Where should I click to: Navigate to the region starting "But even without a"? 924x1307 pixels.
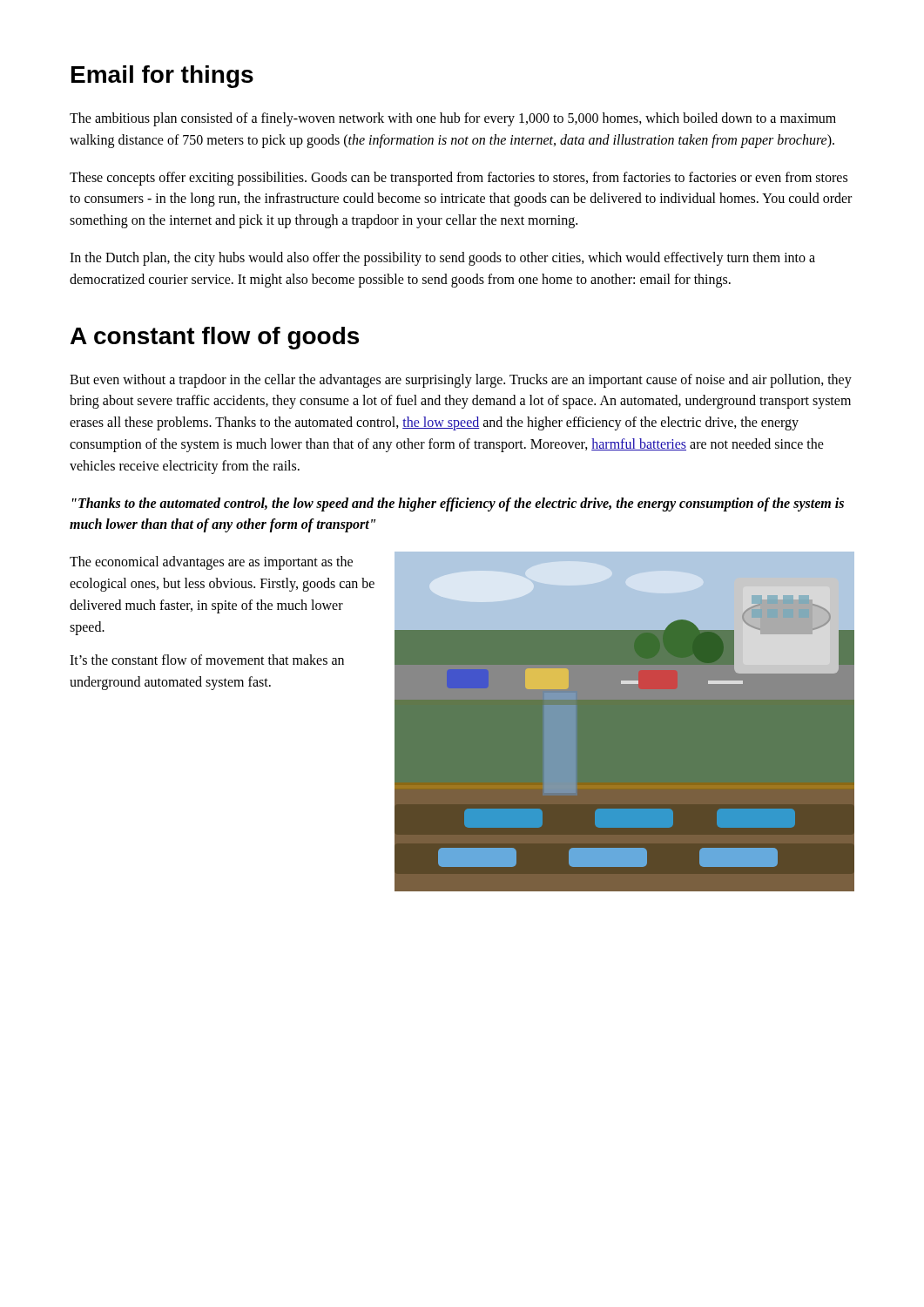click(461, 422)
